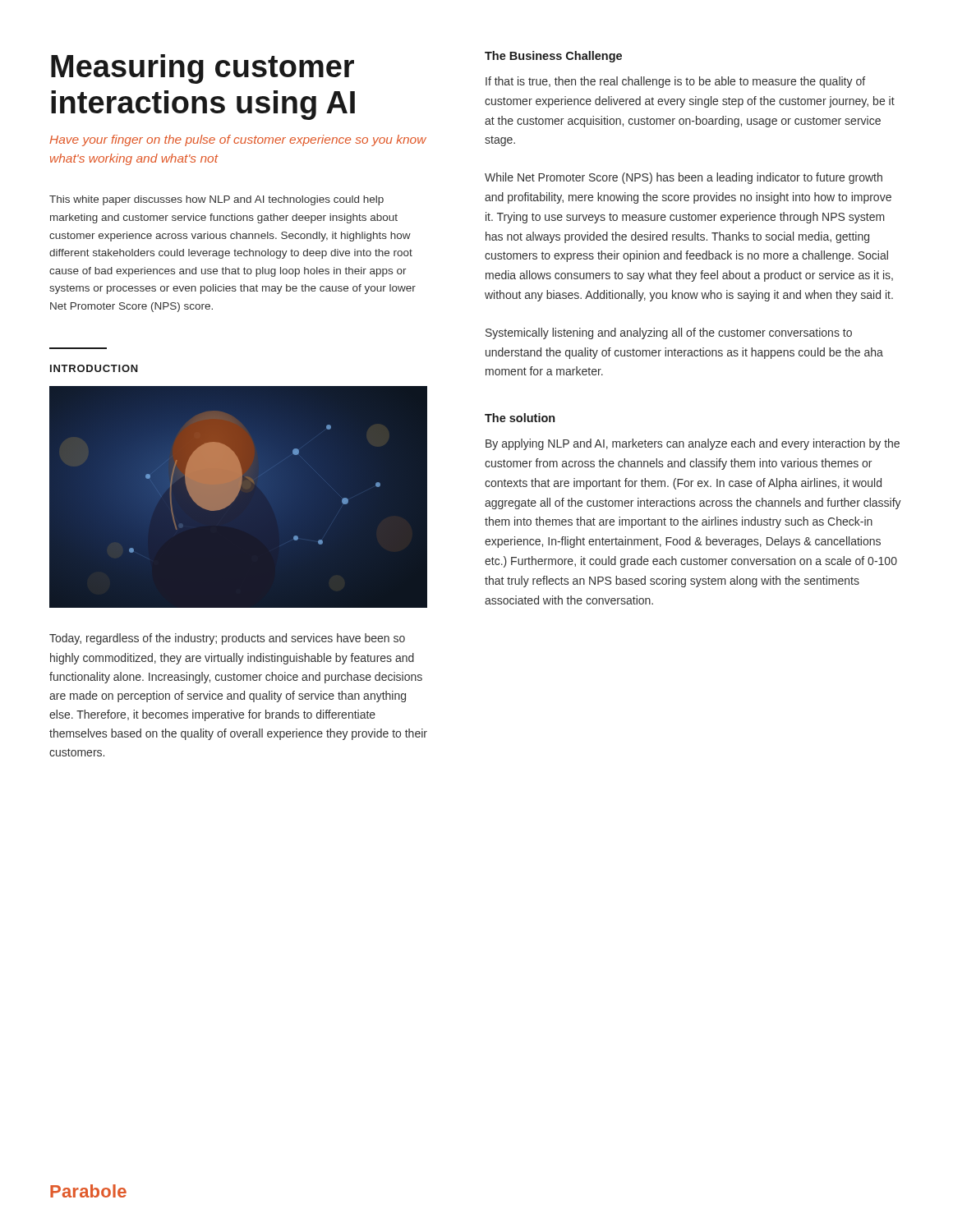
Task: Select the title with the text "Measuring customer interactions"
Action: coord(238,85)
